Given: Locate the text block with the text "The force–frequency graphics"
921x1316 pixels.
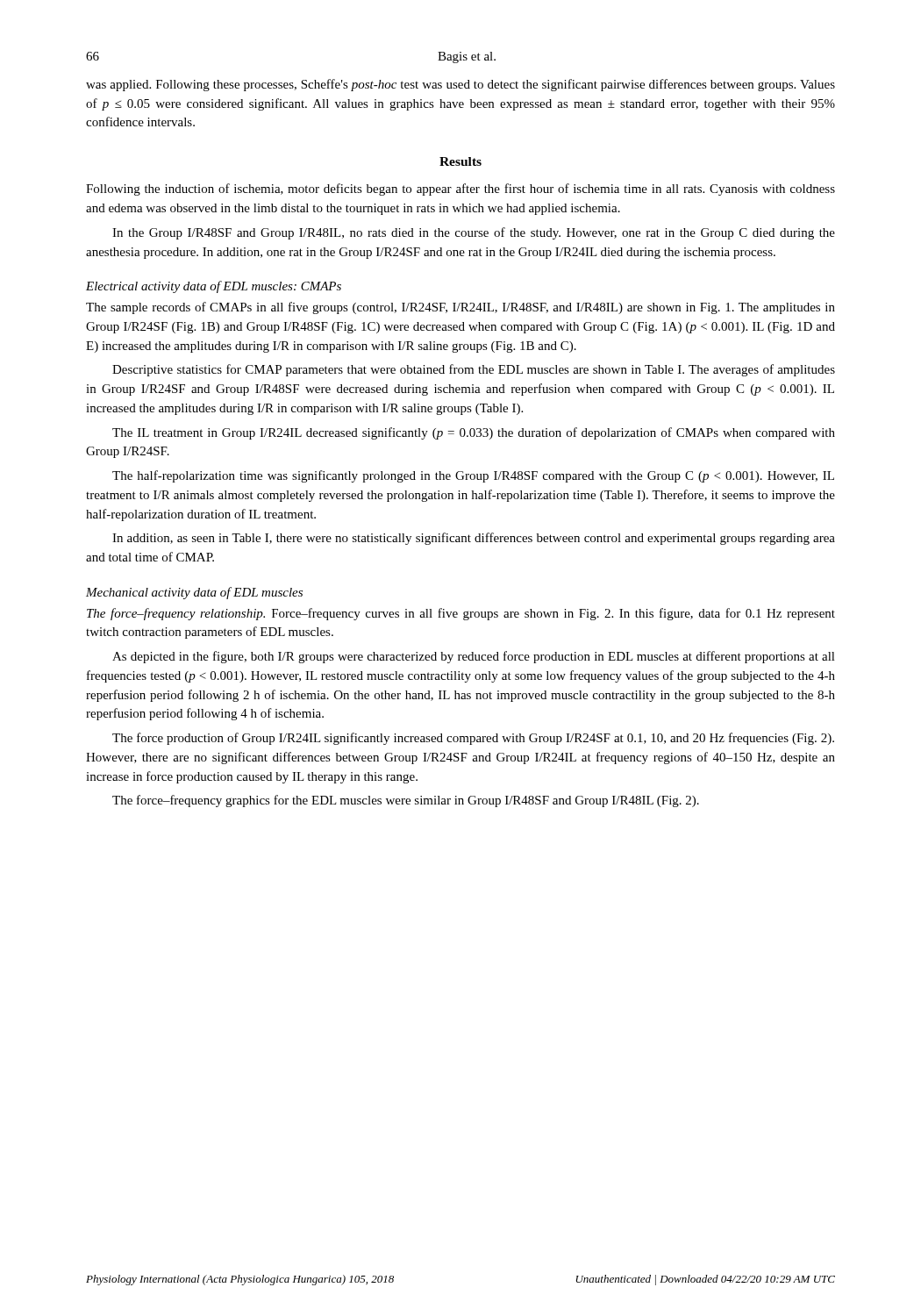Looking at the screenshot, I should pos(406,801).
